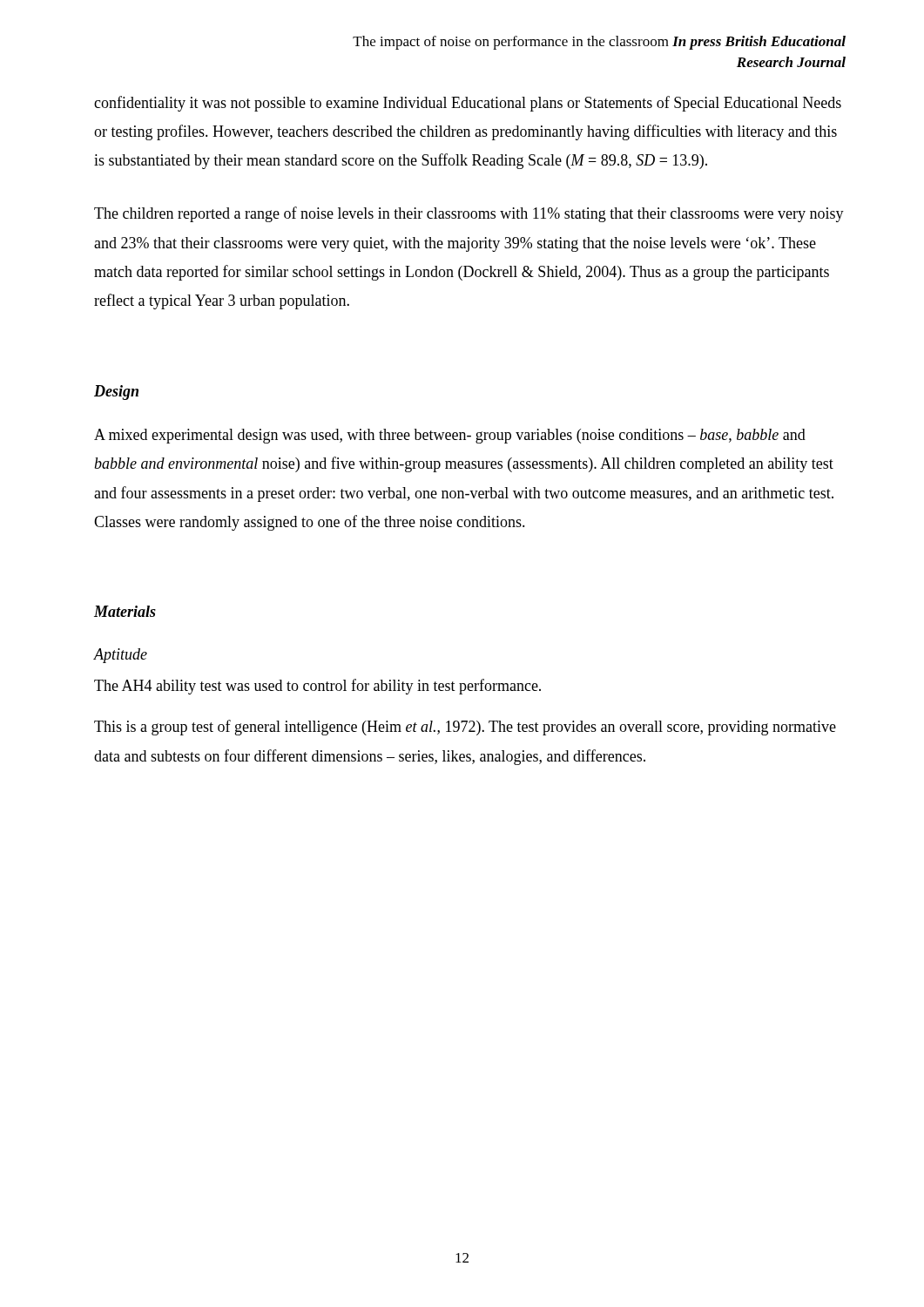Point to the block beginning "A mixed experimental"

click(x=464, y=478)
